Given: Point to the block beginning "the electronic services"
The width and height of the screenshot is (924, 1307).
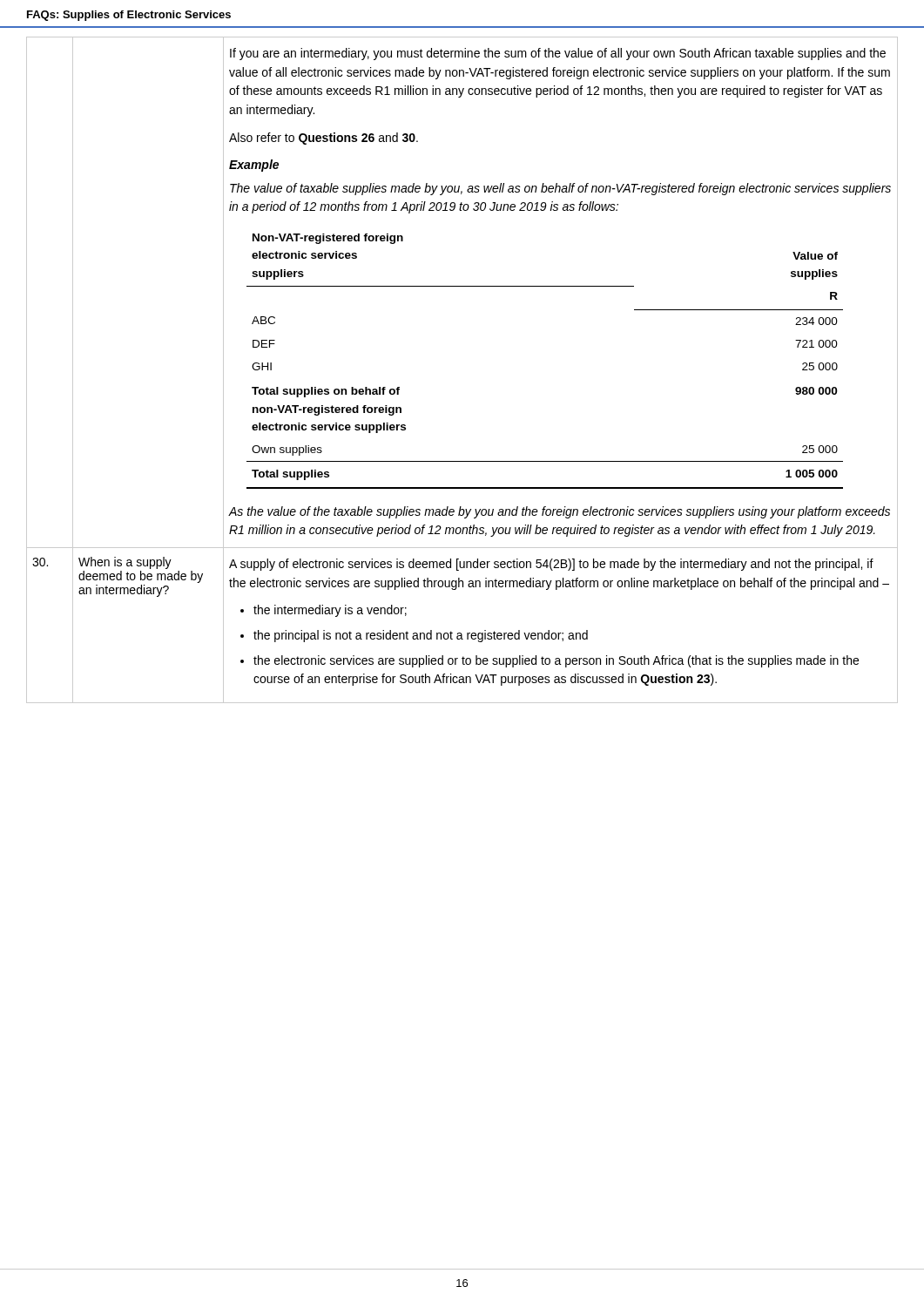Looking at the screenshot, I should pyautogui.click(x=556, y=670).
